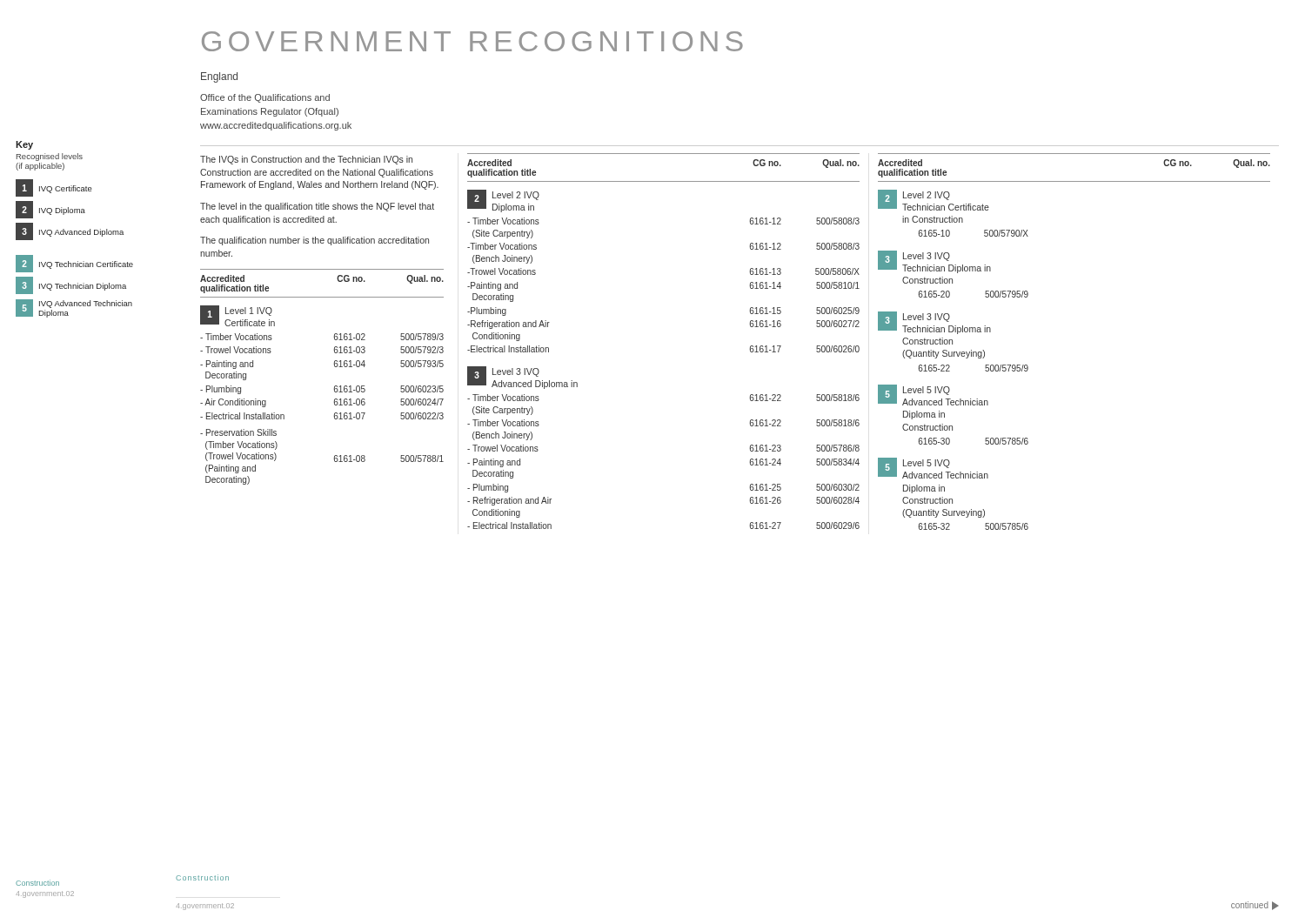1305x924 pixels.
Task: Find the list item with the text "2 IVQ Diploma"
Action: [50, 210]
